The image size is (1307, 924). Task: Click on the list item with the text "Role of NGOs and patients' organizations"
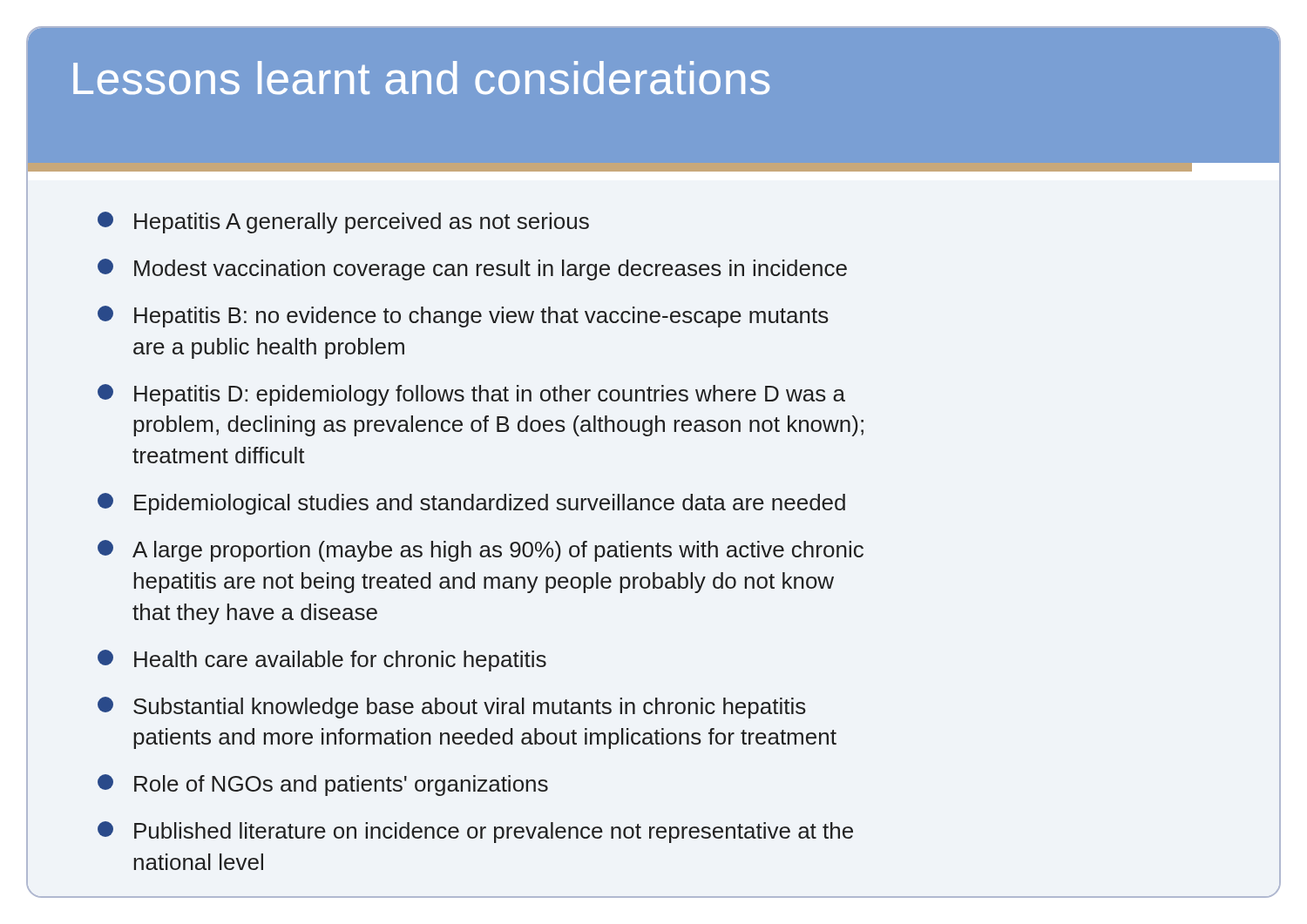(323, 785)
